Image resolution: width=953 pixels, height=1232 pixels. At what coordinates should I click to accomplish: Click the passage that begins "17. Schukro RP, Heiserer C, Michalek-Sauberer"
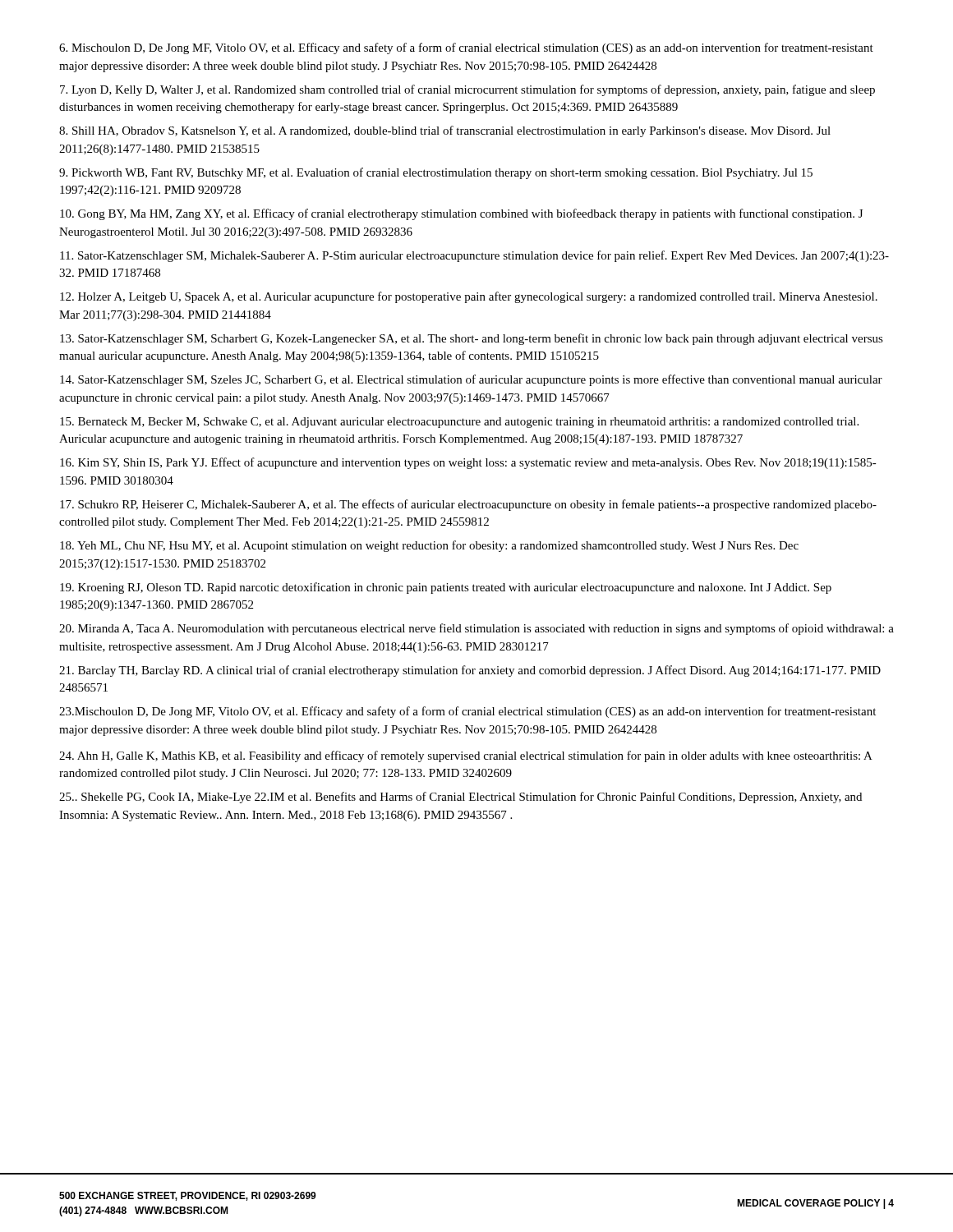click(468, 513)
